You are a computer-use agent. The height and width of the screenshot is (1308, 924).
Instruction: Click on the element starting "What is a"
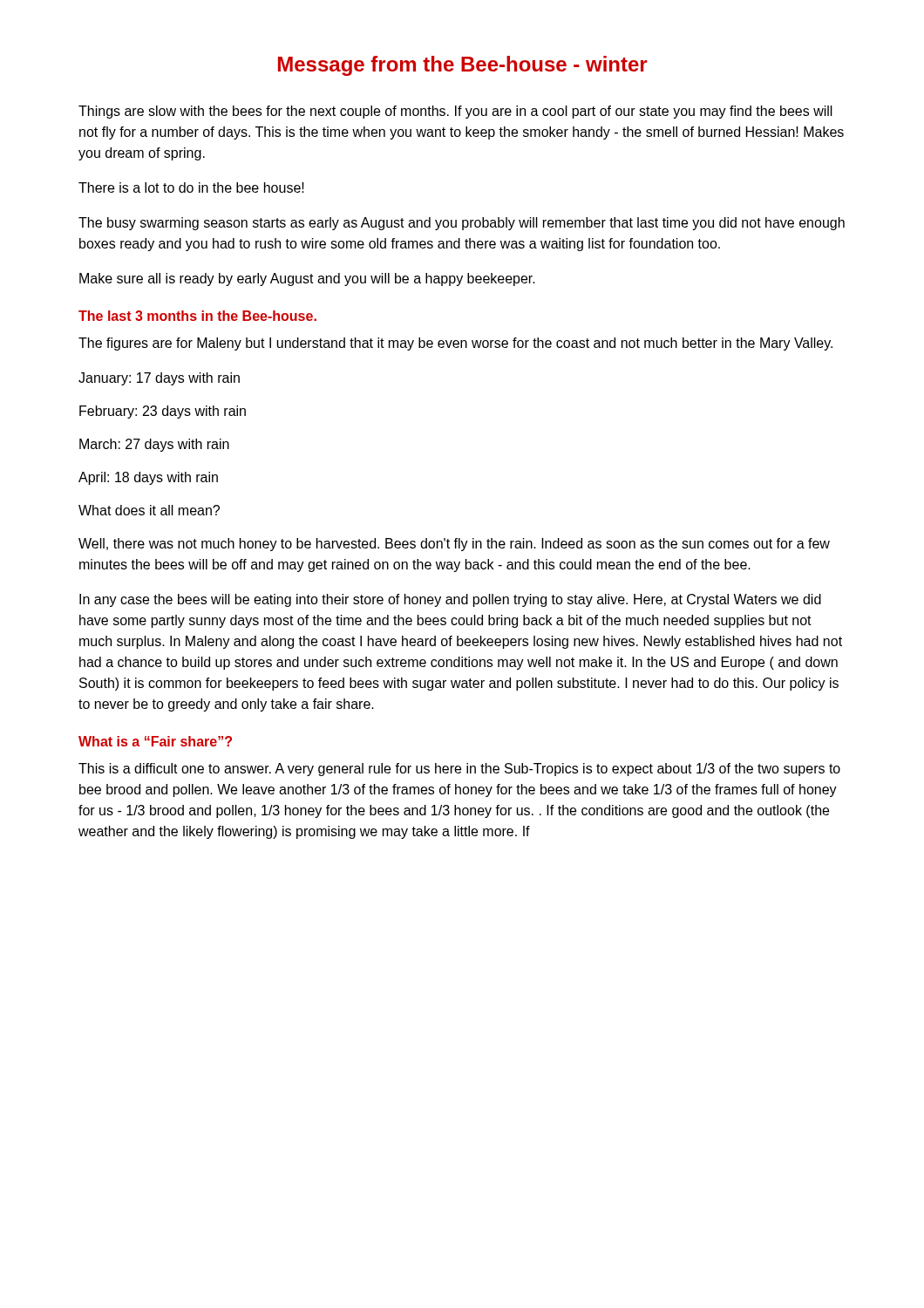(156, 742)
